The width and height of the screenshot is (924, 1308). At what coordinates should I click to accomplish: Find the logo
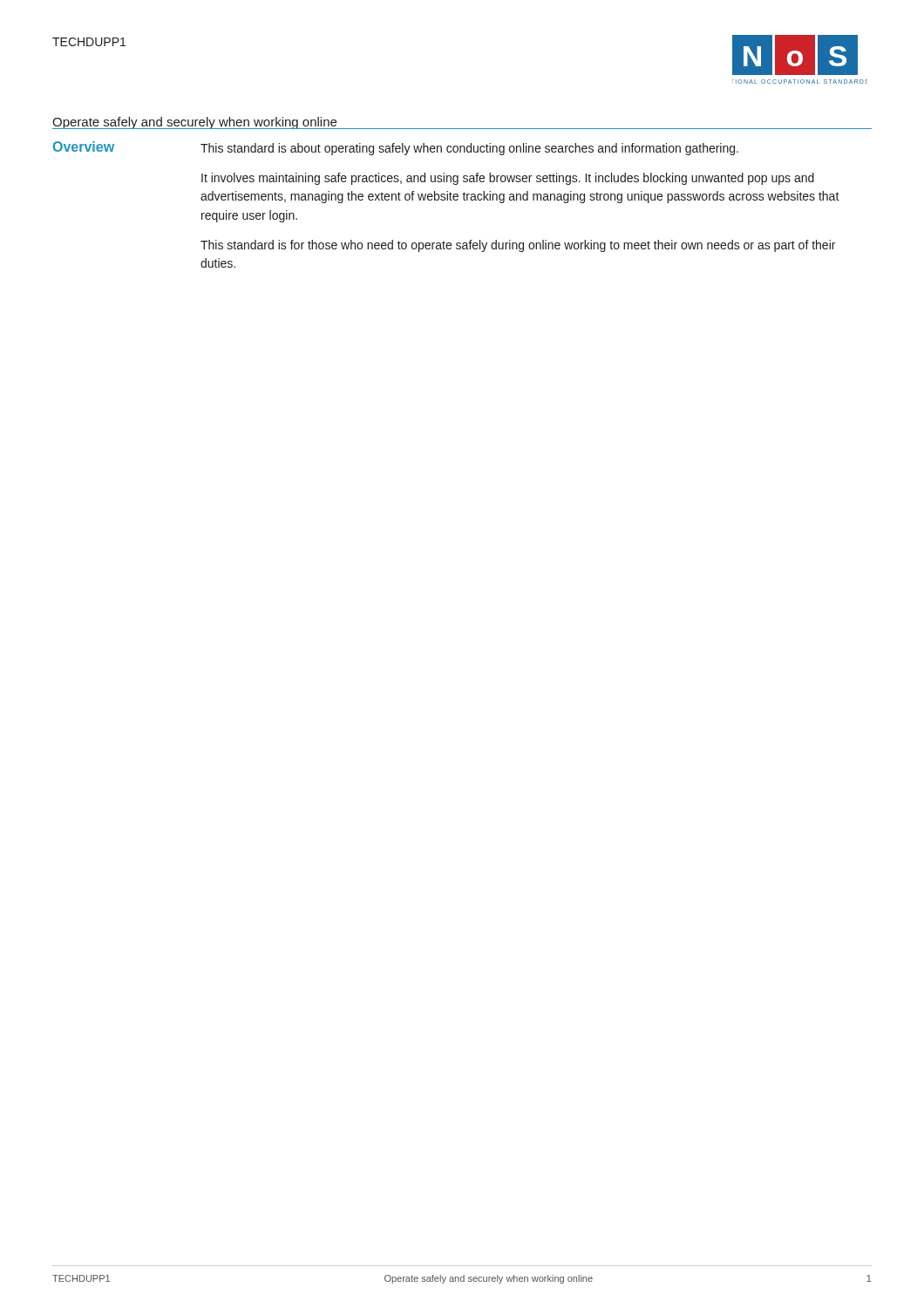click(802, 67)
